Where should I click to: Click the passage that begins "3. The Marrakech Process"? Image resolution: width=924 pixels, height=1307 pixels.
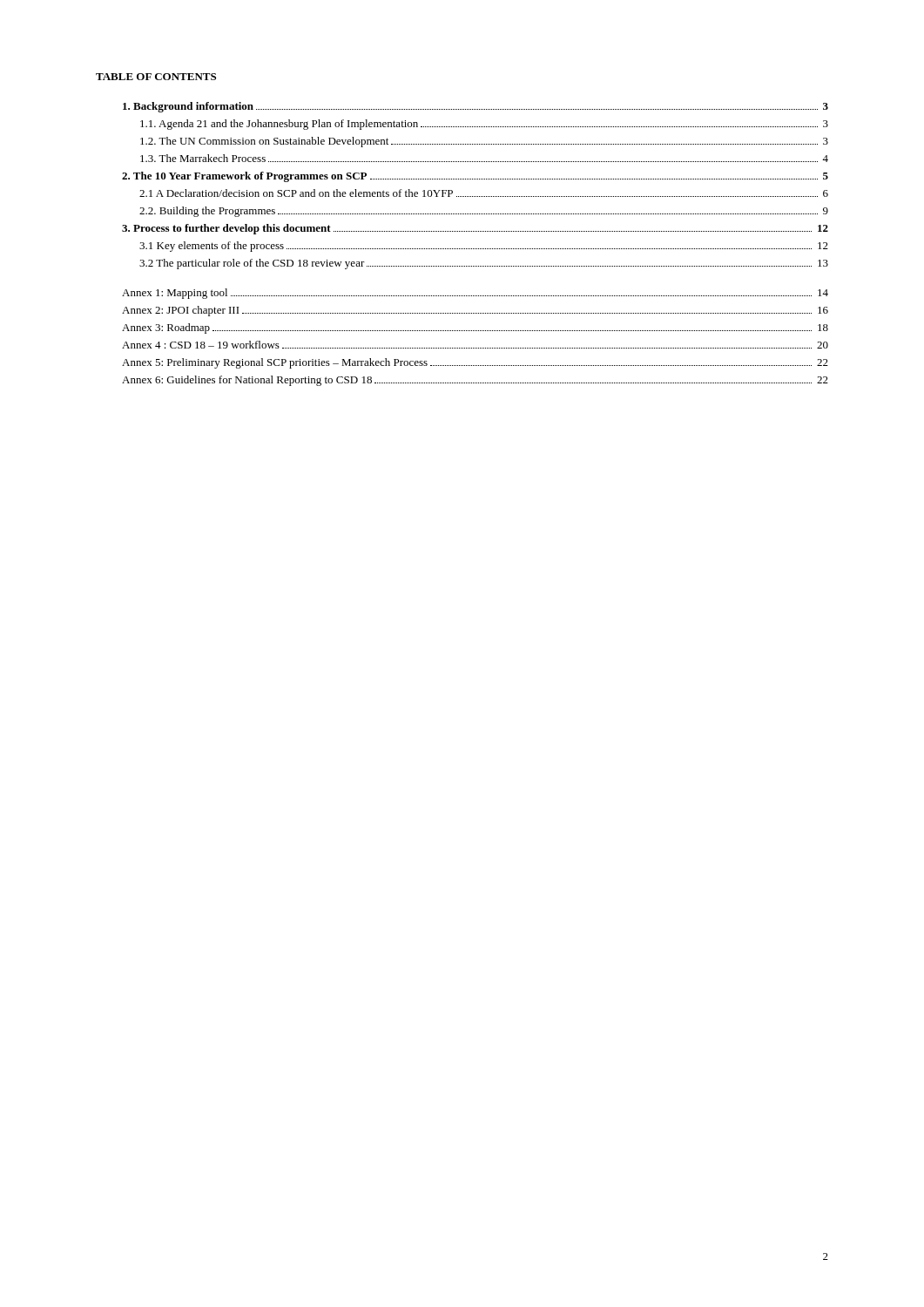click(x=484, y=159)
